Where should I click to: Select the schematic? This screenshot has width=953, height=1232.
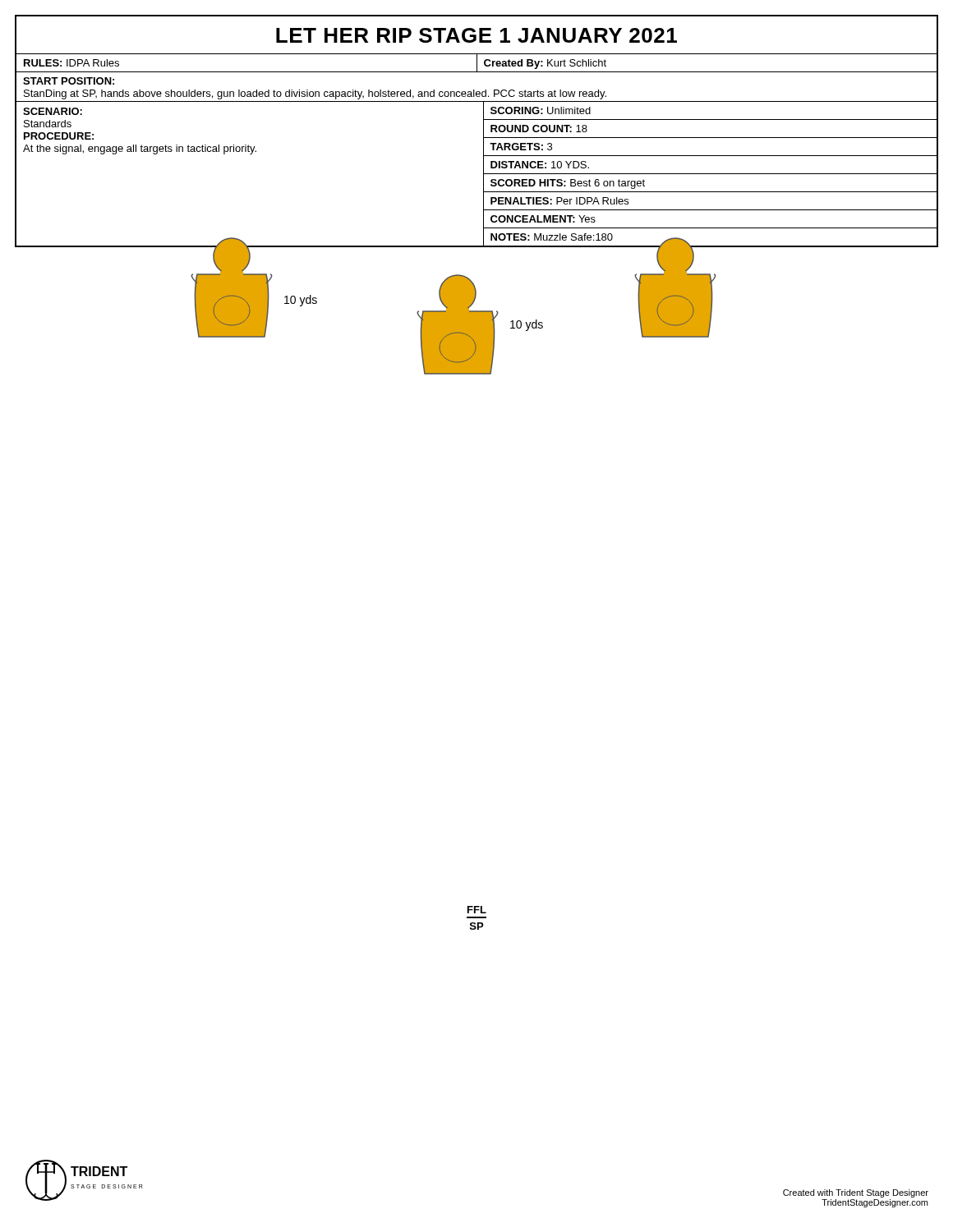click(476, 370)
